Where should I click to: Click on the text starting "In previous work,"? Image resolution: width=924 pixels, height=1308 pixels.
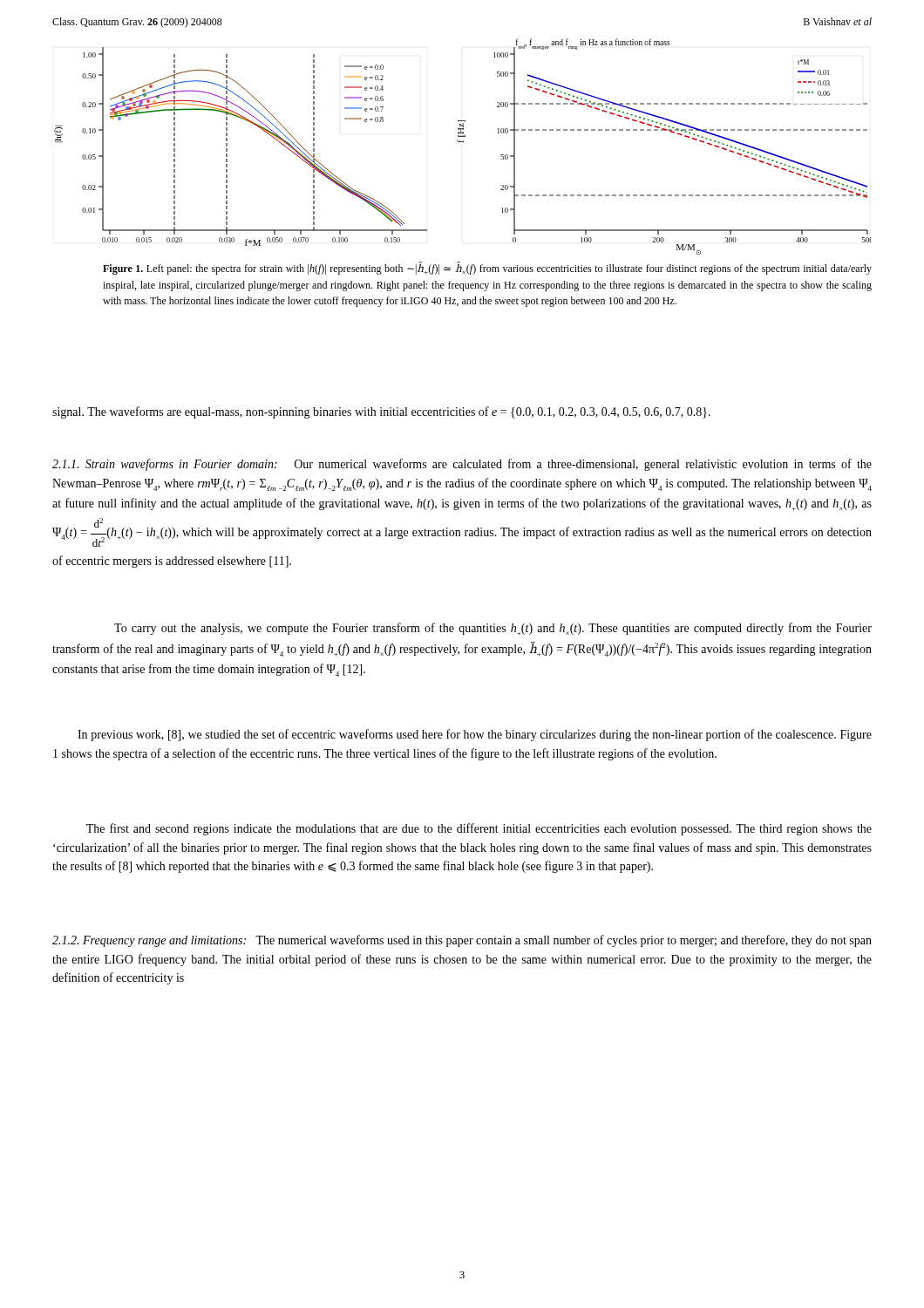462,744
